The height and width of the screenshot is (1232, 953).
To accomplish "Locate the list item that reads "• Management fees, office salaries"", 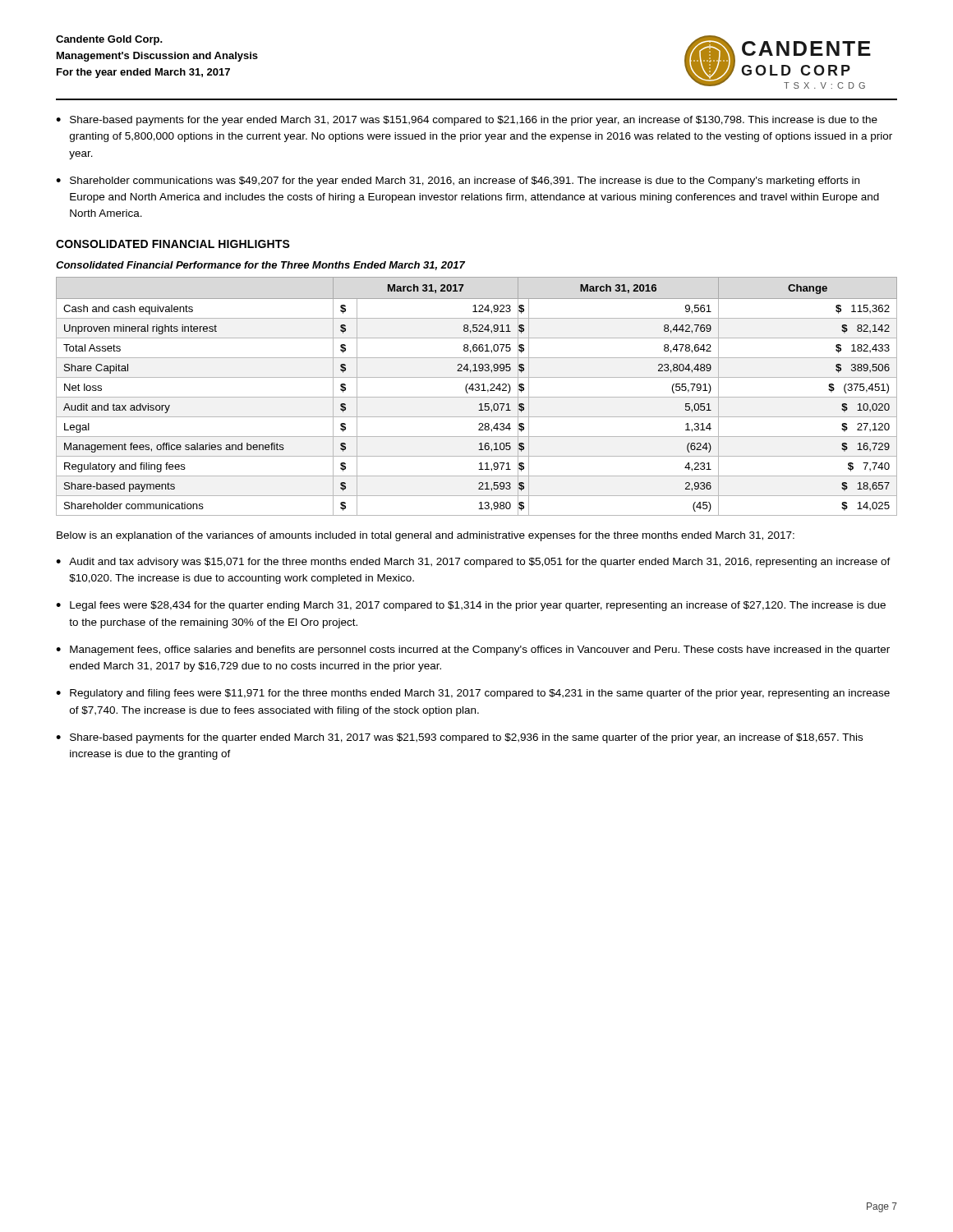I will pos(476,658).
